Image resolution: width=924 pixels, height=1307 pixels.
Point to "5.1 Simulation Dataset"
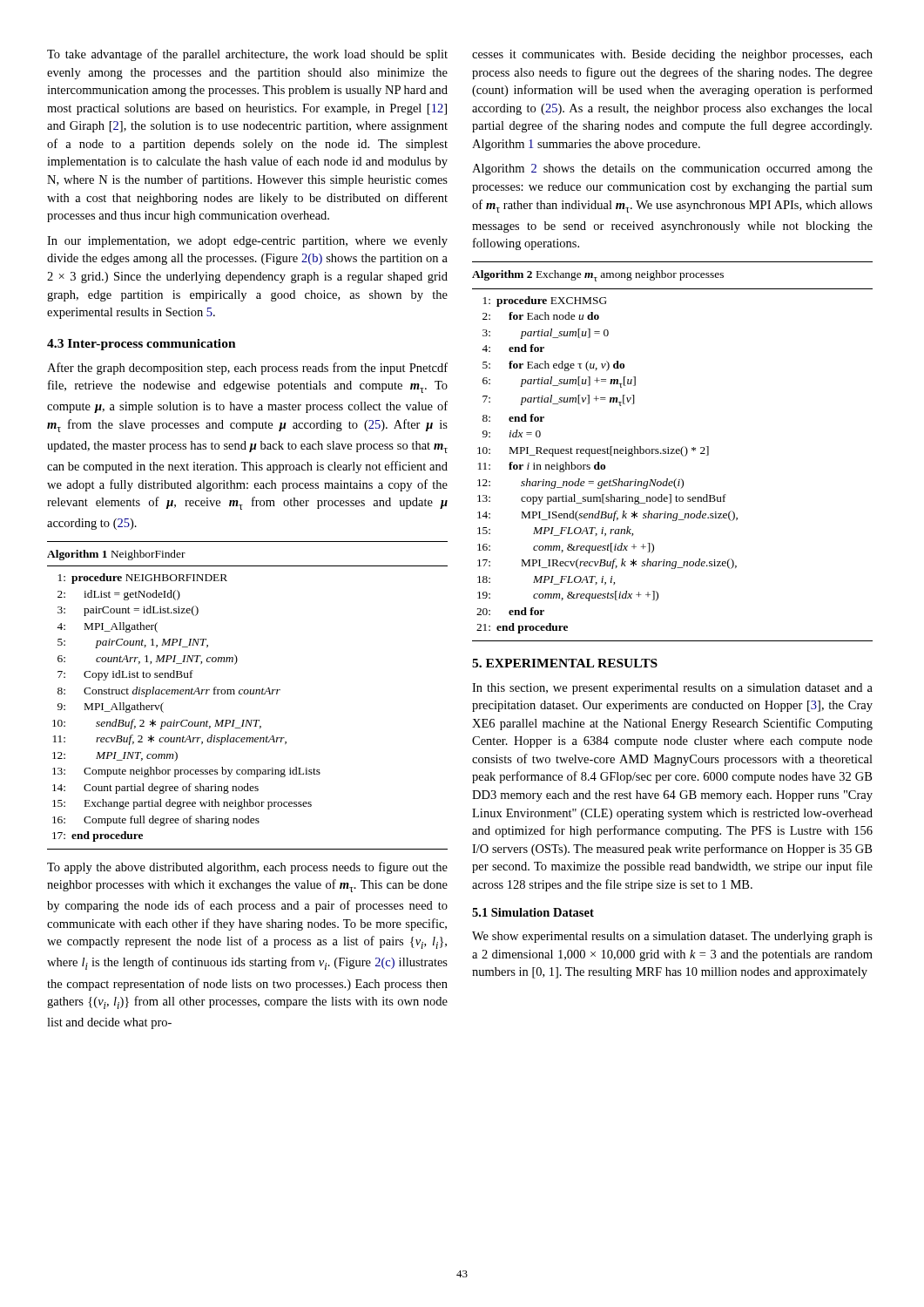(x=533, y=912)
